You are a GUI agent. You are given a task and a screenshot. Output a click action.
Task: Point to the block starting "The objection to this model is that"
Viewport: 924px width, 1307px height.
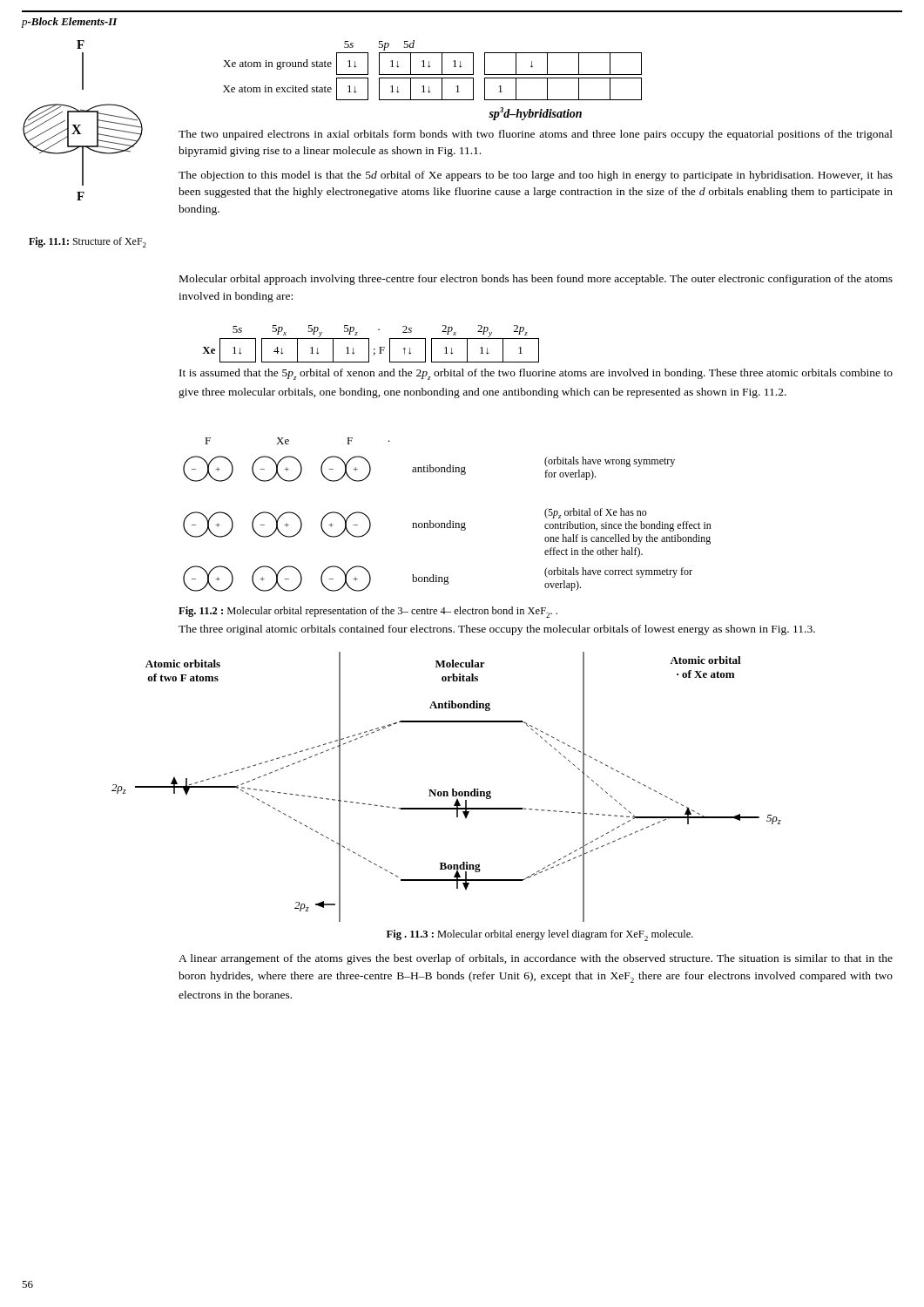click(x=536, y=192)
